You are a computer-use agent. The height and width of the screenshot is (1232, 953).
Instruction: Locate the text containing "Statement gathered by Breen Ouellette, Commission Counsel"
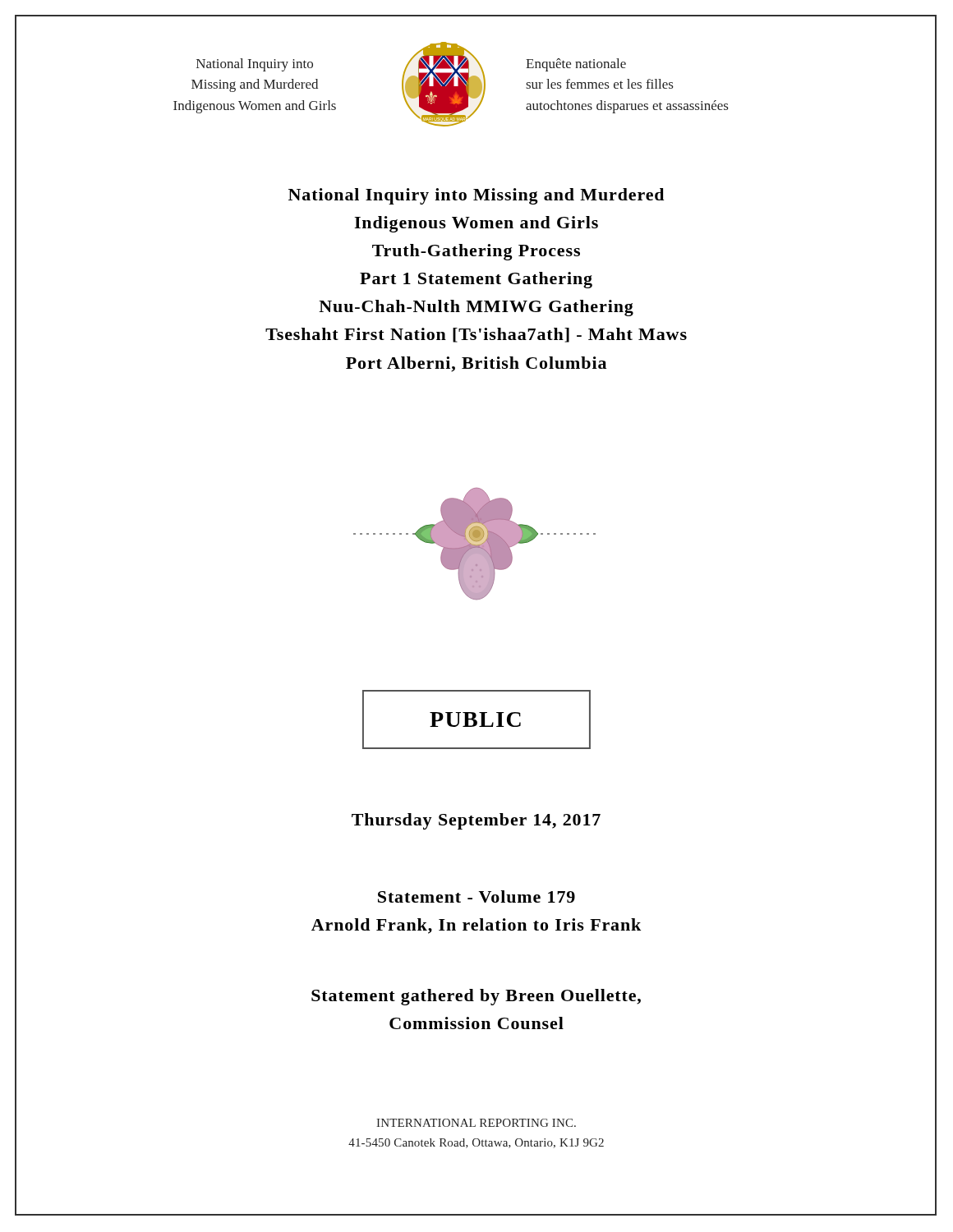476,1010
